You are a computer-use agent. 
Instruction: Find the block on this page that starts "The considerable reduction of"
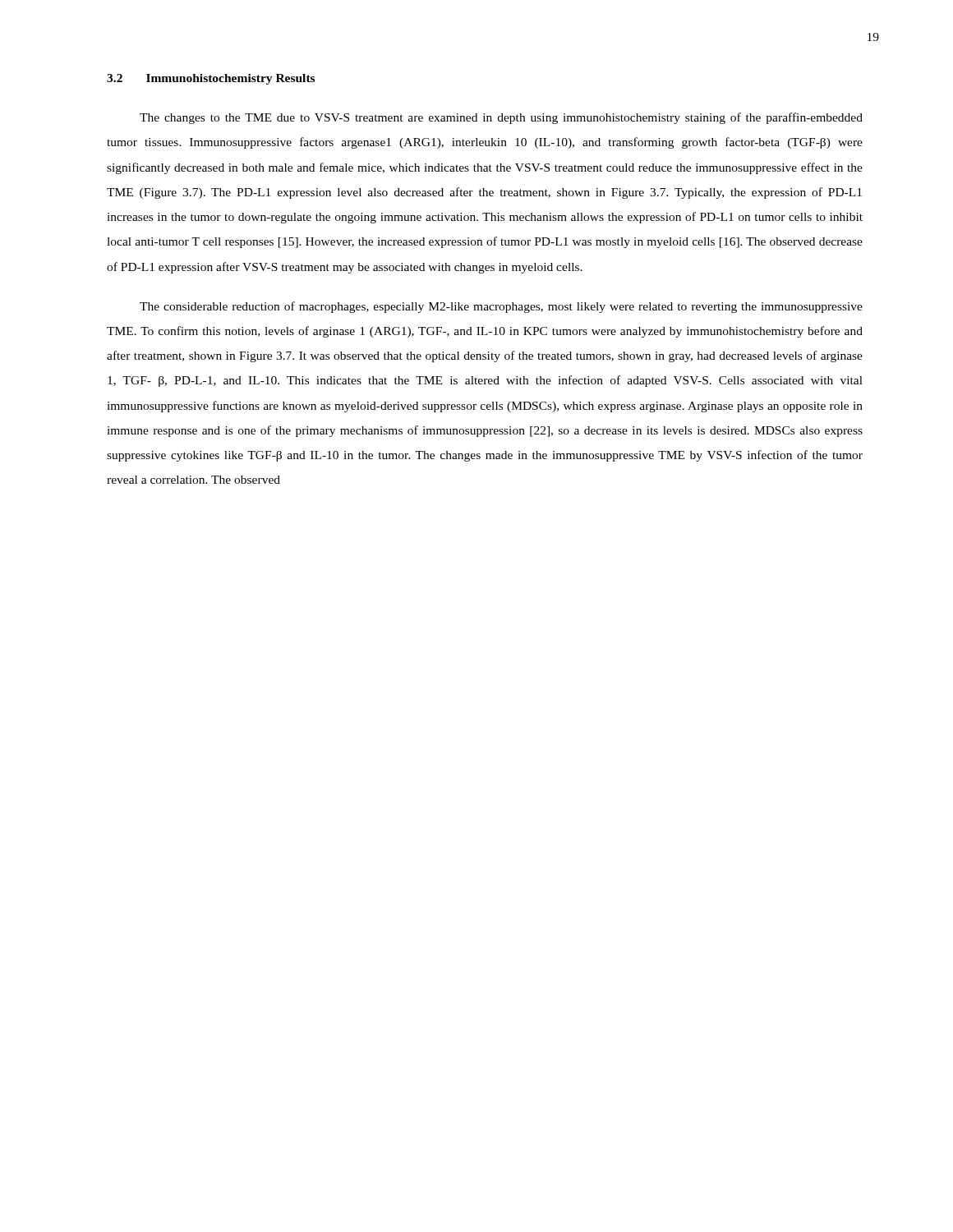pyautogui.click(x=485, y=393)
